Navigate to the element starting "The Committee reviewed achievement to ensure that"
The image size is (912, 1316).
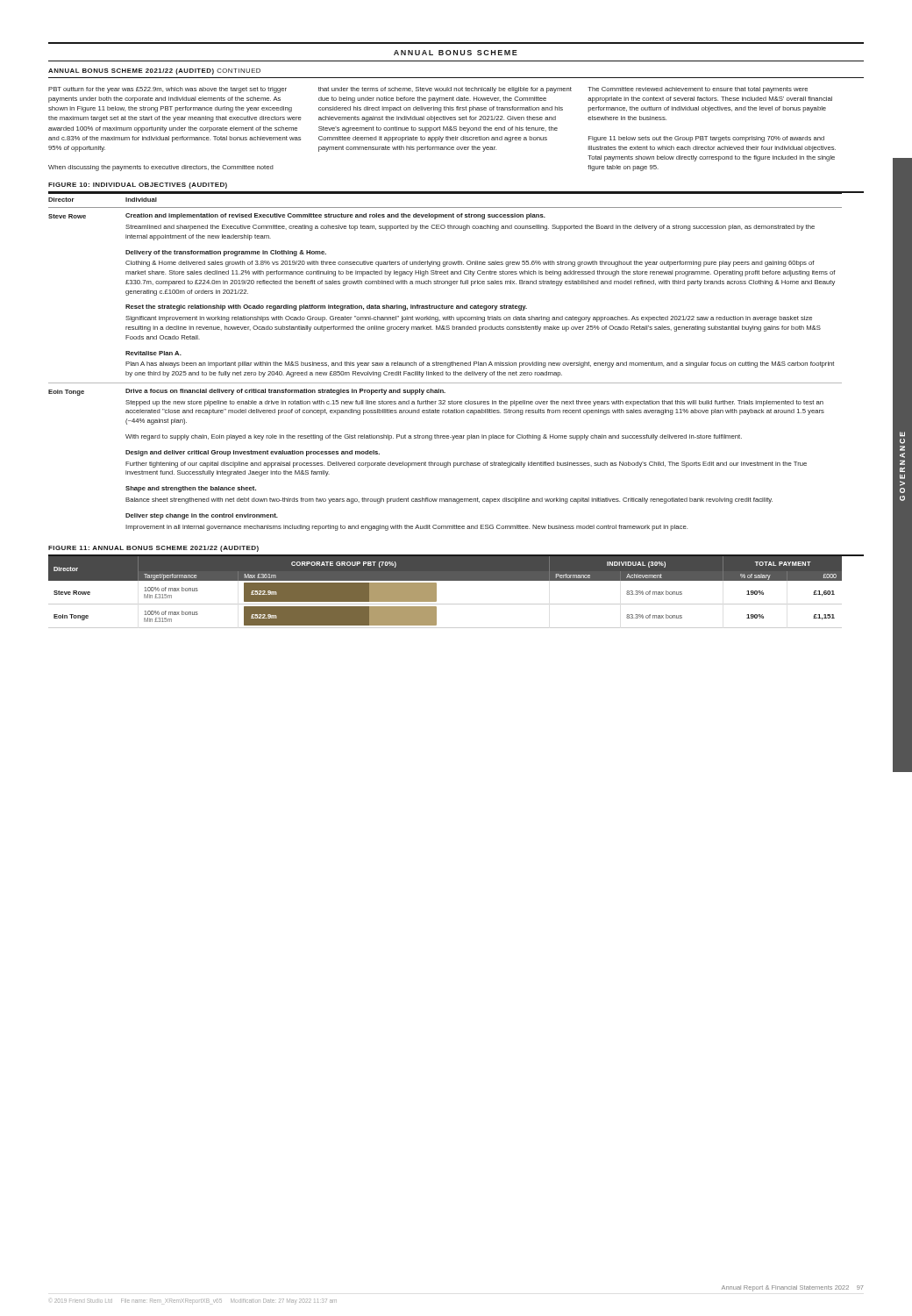[x=712, y=128]
